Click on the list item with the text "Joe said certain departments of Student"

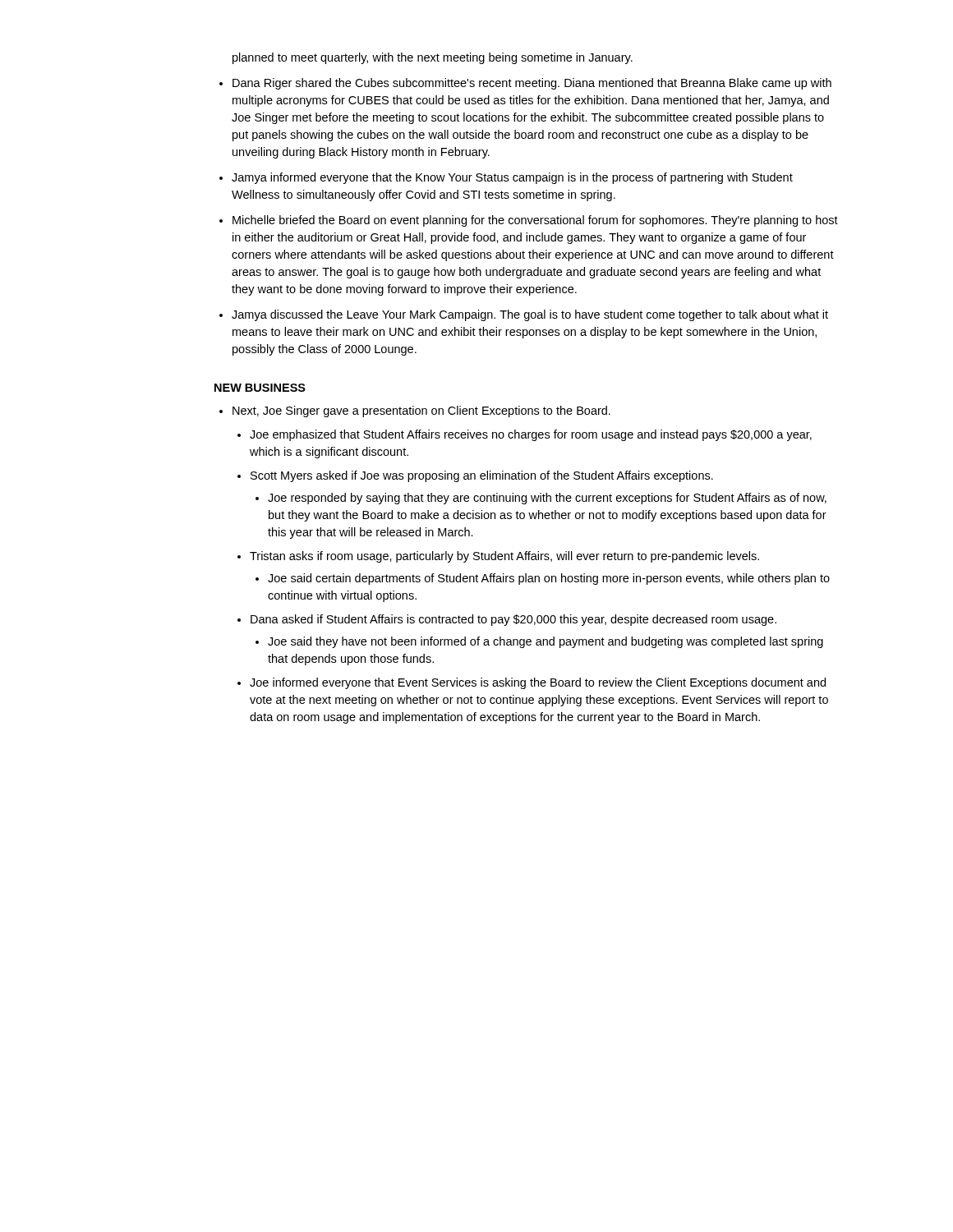click(549, 587)
